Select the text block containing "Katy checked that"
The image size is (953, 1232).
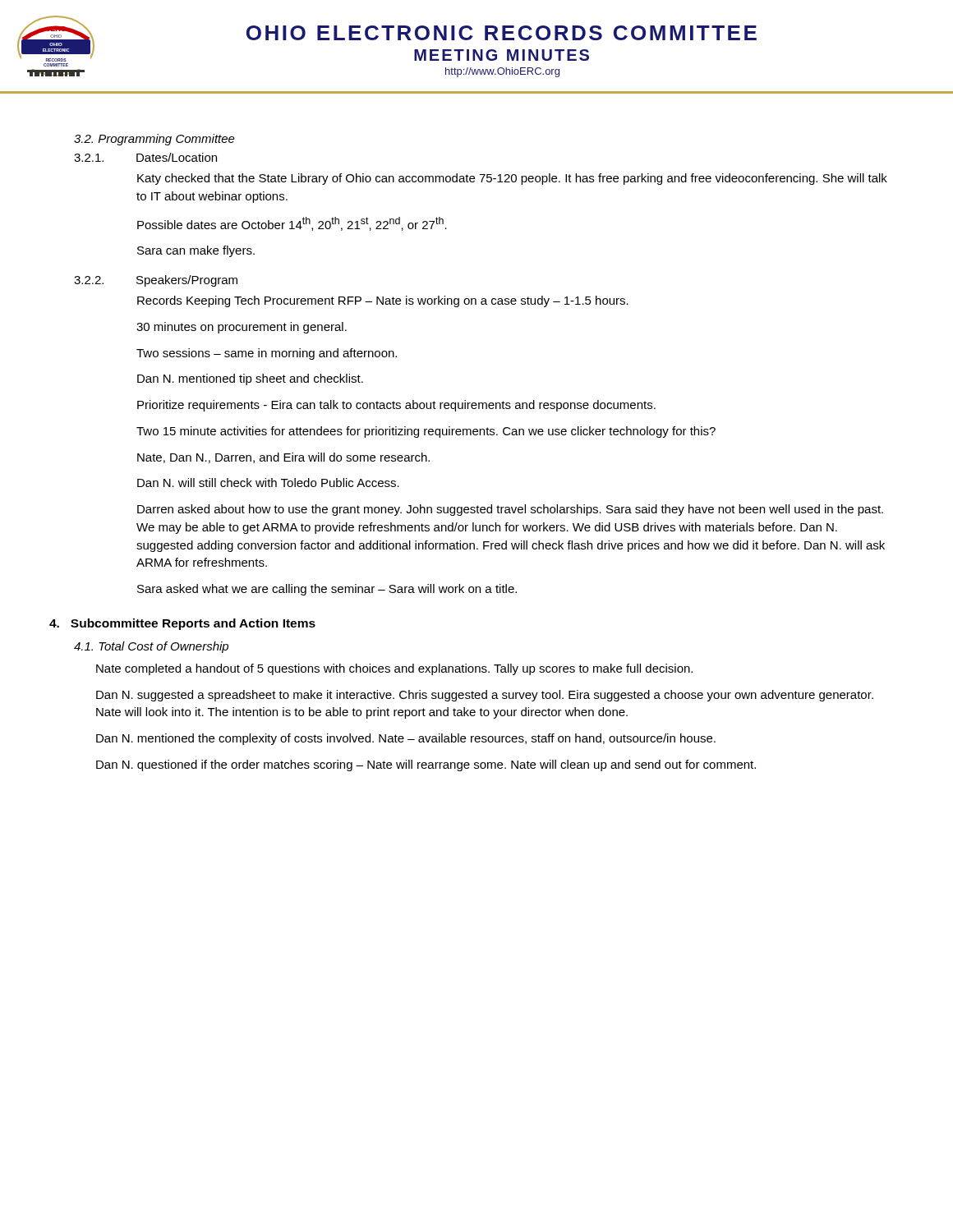pos(512,187)
